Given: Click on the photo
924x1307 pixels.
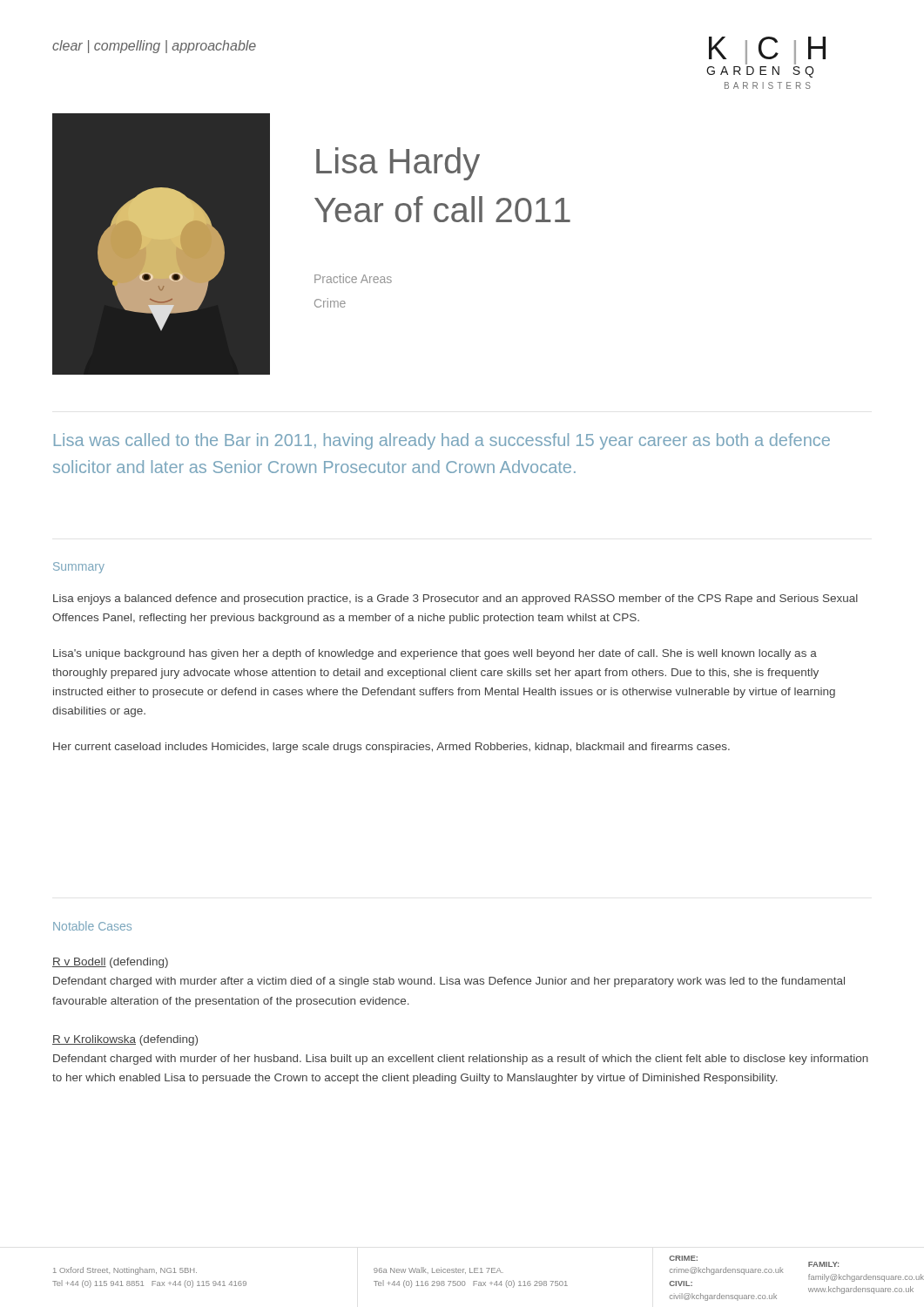Looking at the screenshot, I should (x=161, y=244).
